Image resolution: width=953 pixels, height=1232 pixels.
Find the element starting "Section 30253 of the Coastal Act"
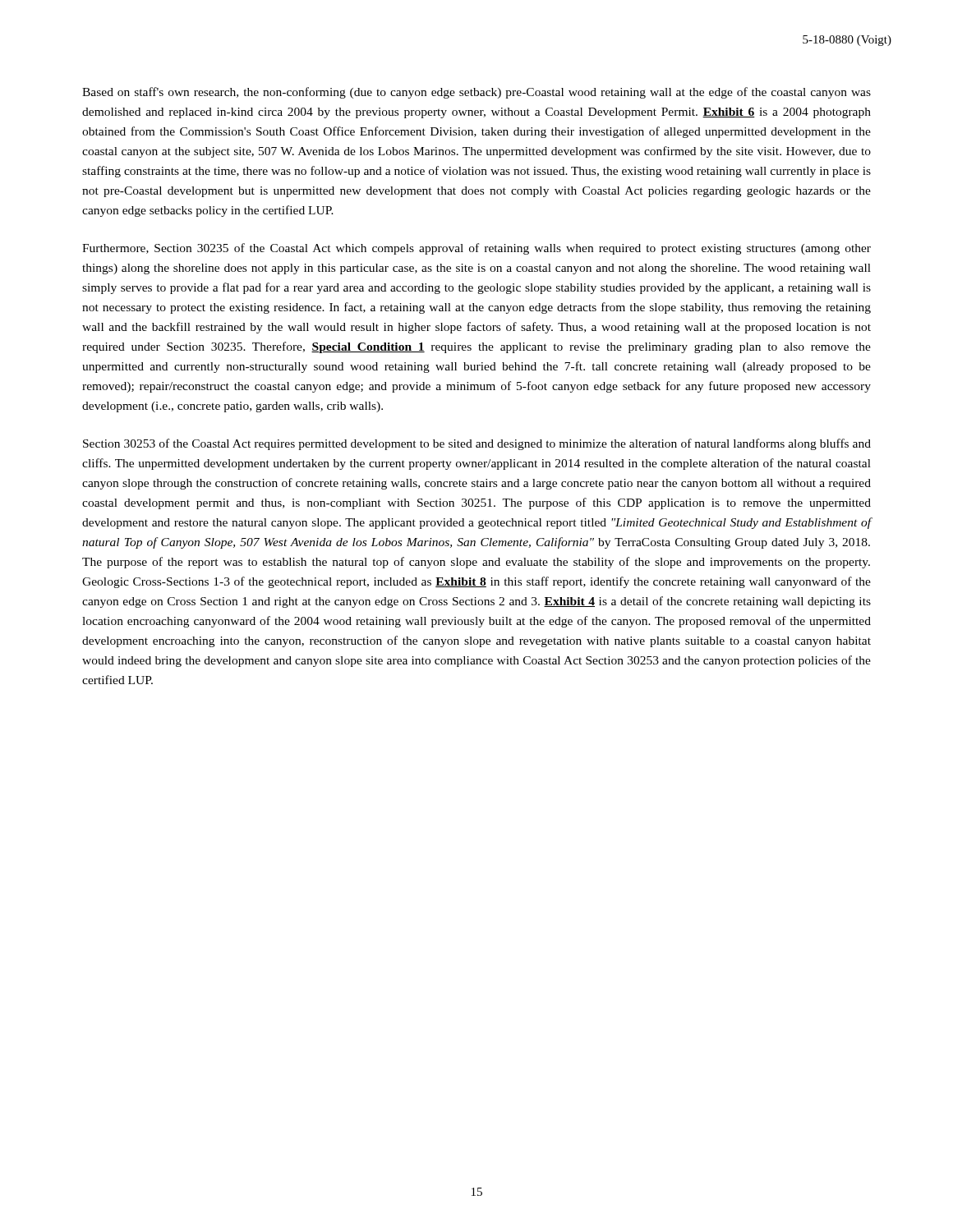(x=476, y=562)
